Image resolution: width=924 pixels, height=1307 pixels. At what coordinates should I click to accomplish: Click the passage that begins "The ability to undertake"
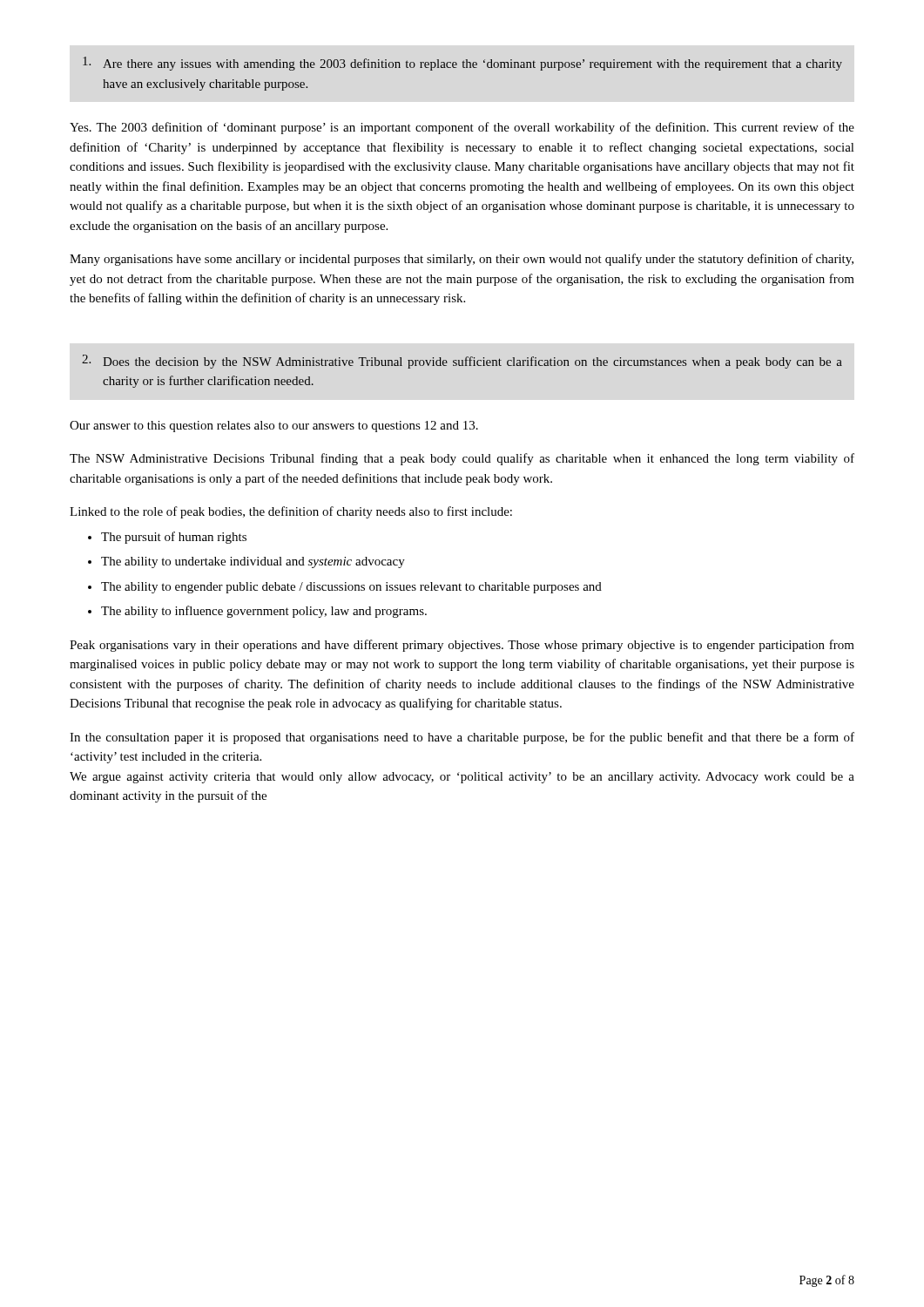coord(253,561)
